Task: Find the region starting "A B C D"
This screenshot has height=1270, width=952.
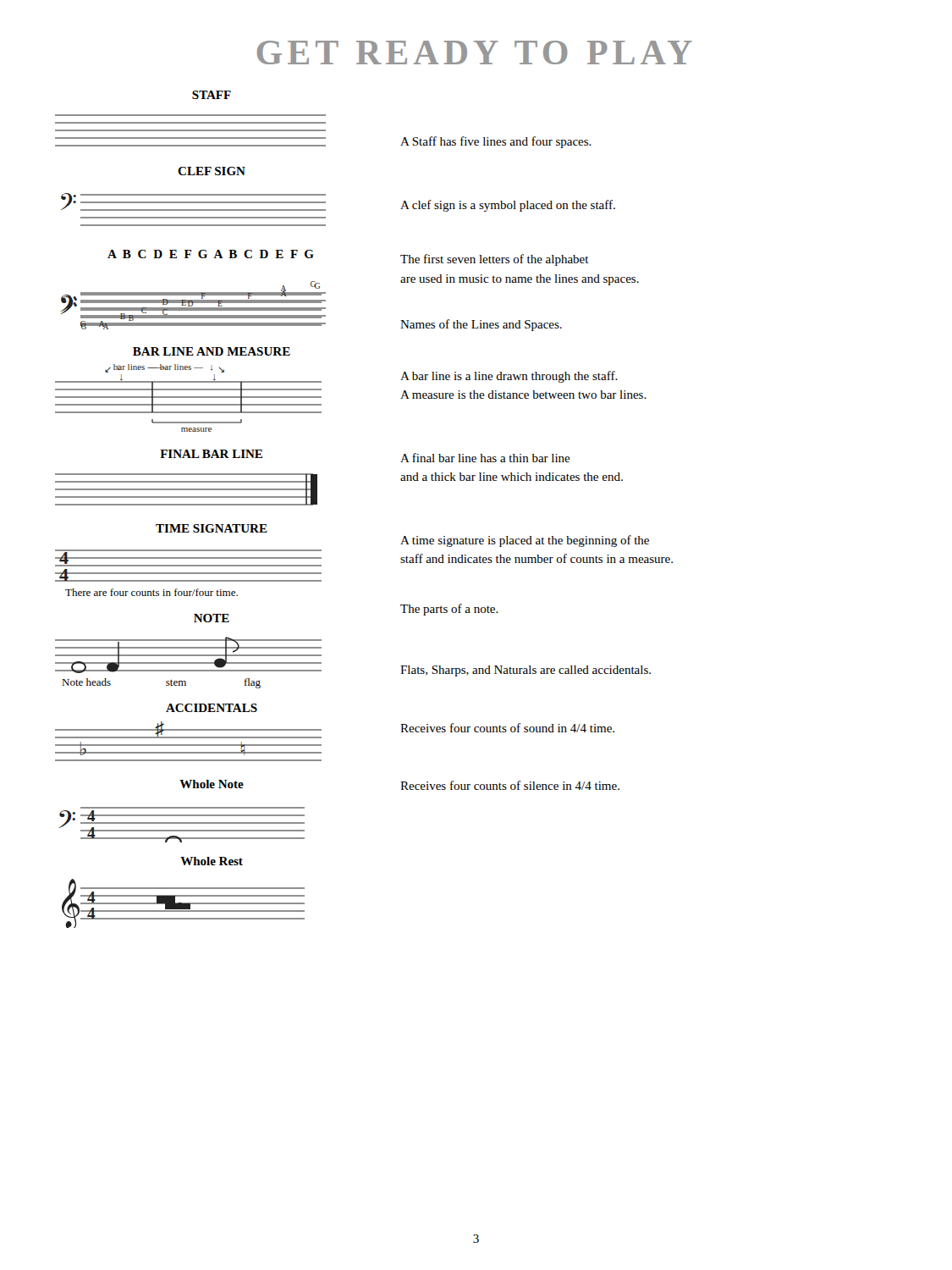Action: click(x=212, y=254)
